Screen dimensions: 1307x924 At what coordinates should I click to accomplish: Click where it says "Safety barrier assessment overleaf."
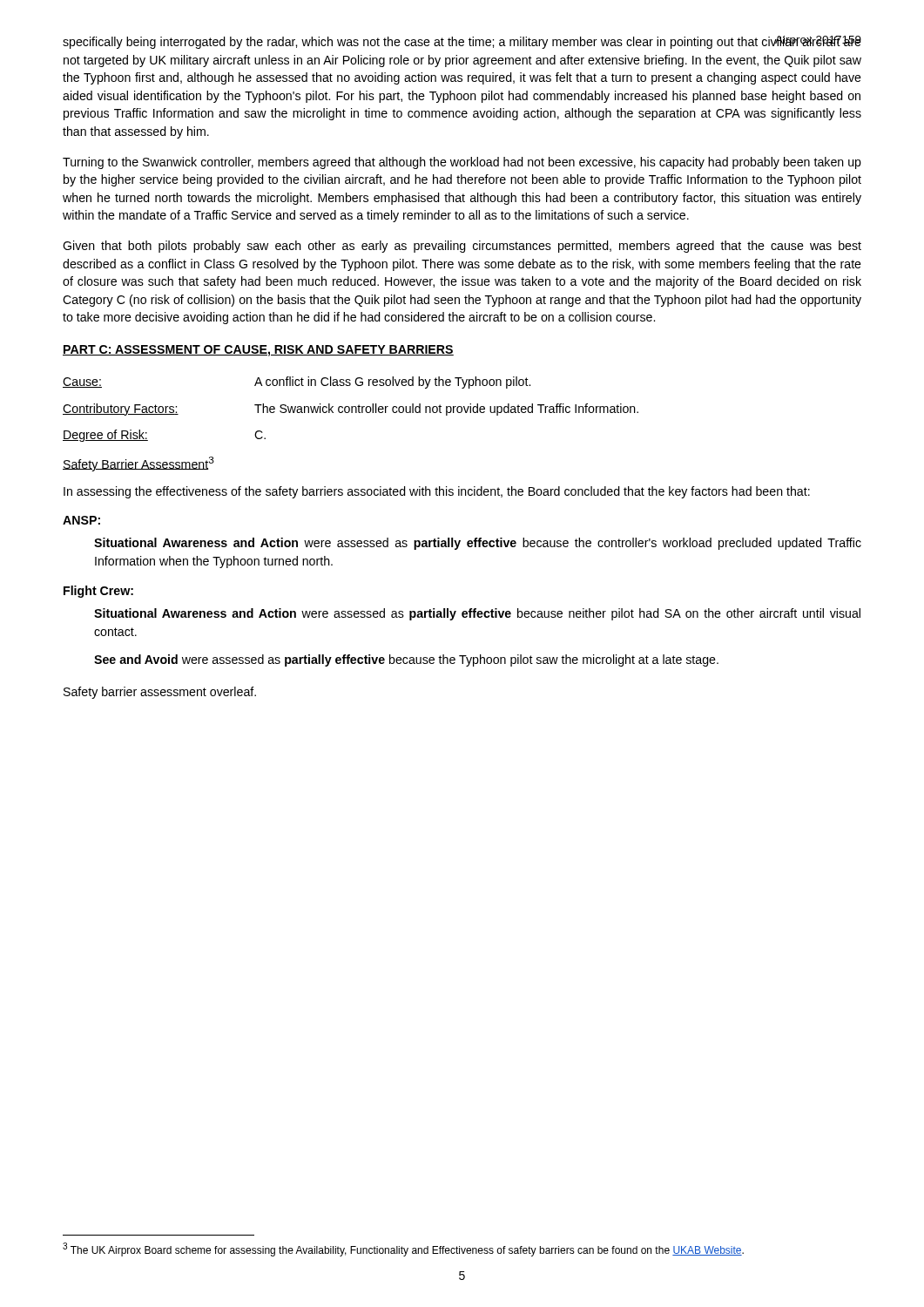(x=160, y=693)
